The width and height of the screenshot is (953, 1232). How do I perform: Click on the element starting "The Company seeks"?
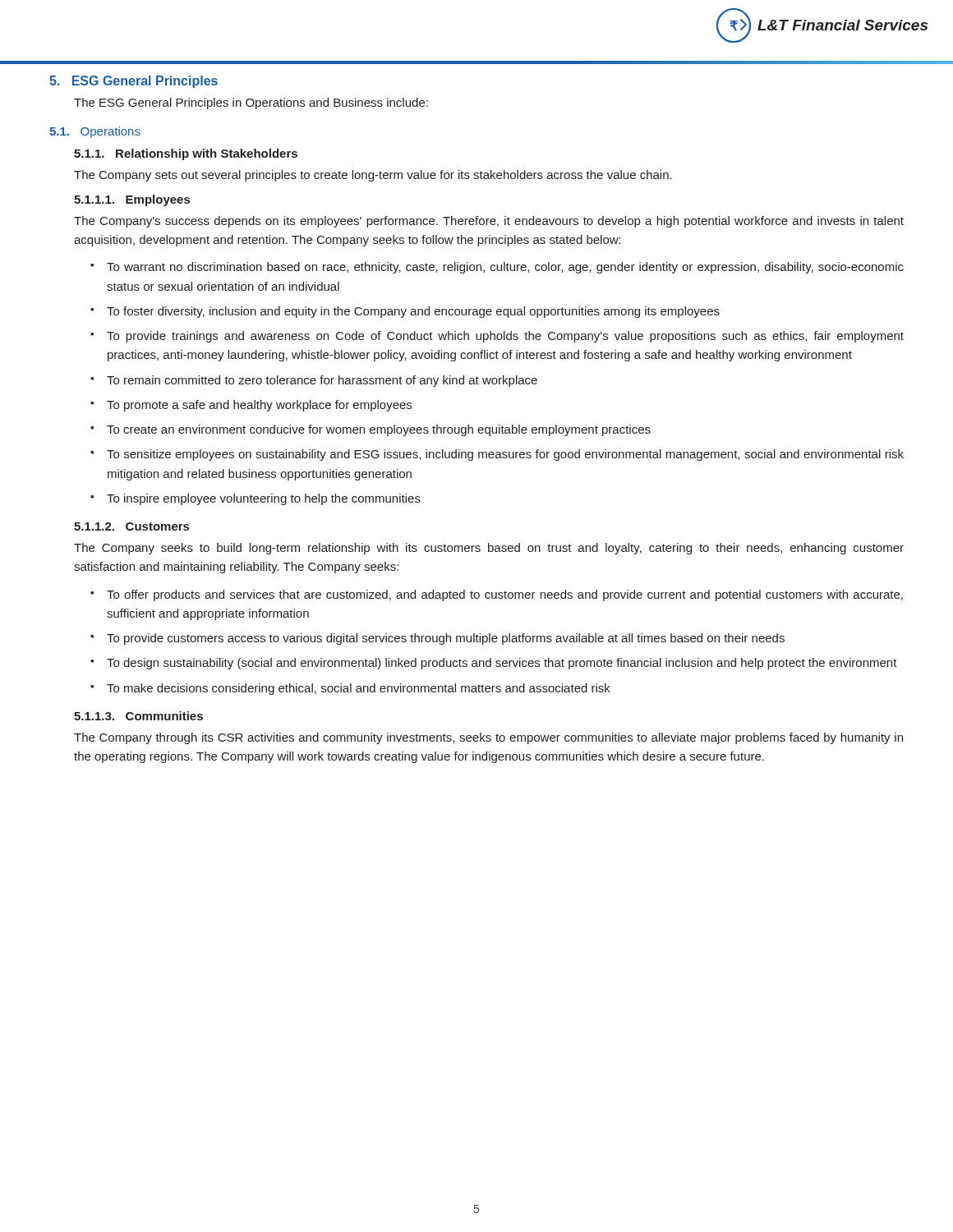point(489,557)
